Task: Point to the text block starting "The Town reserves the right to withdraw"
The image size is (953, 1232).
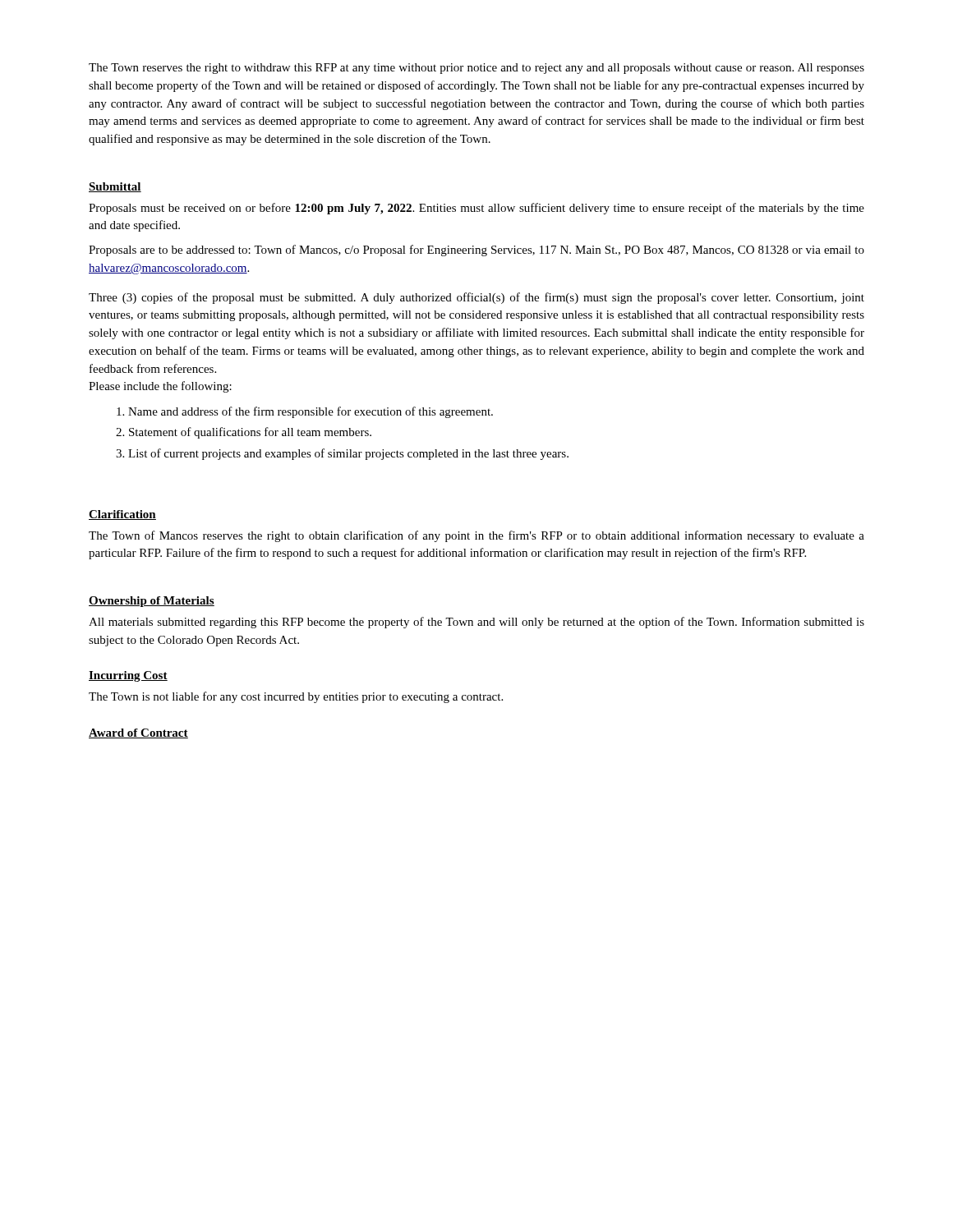Action: (x=476, y=103)
